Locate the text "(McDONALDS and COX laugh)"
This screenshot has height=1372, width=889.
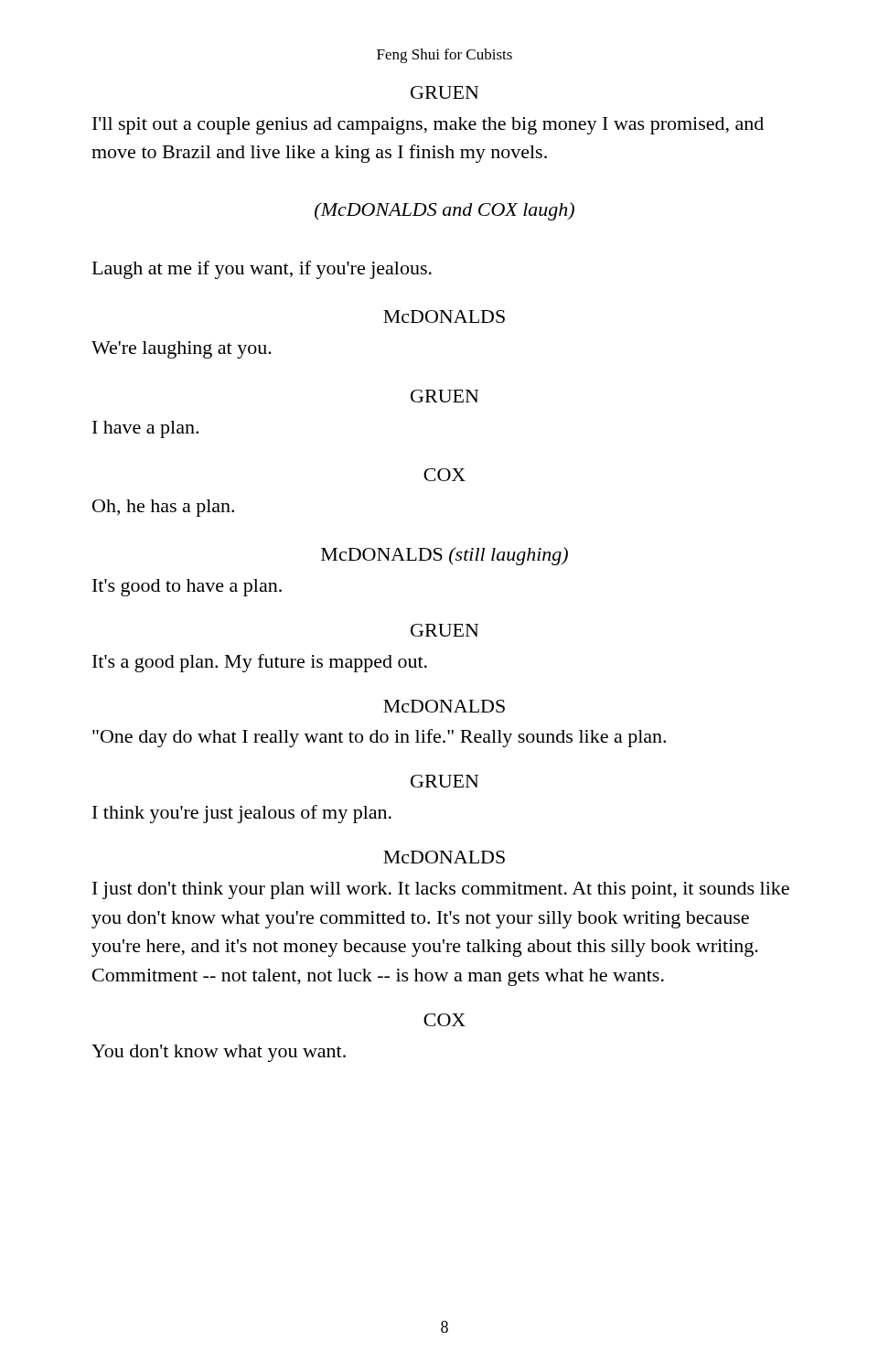444,209
